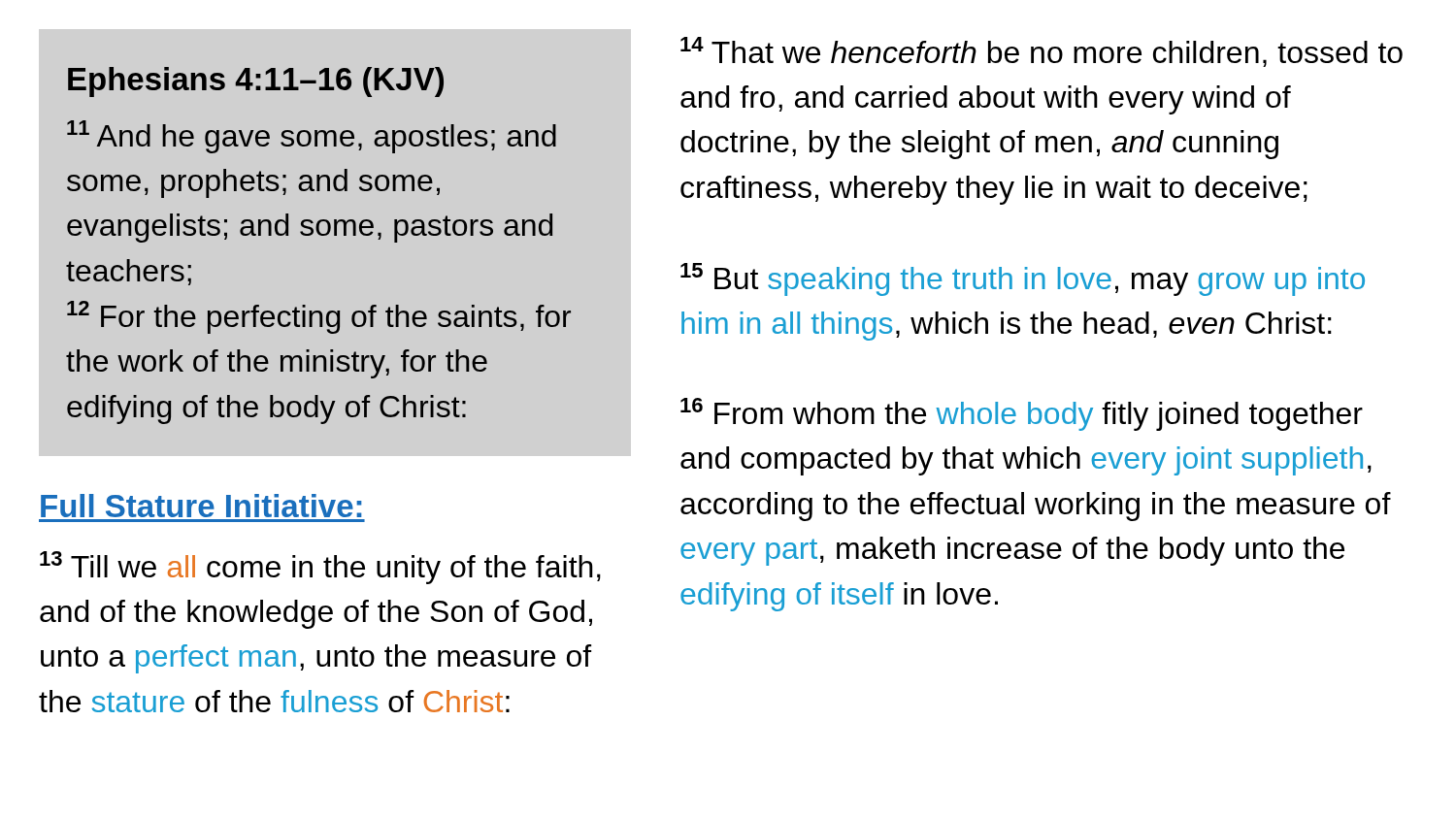Locate the title that reads "Ephesians 4:11–16 (KJV)"
The width and height of the screenshot is (1456, 819).
256,79
